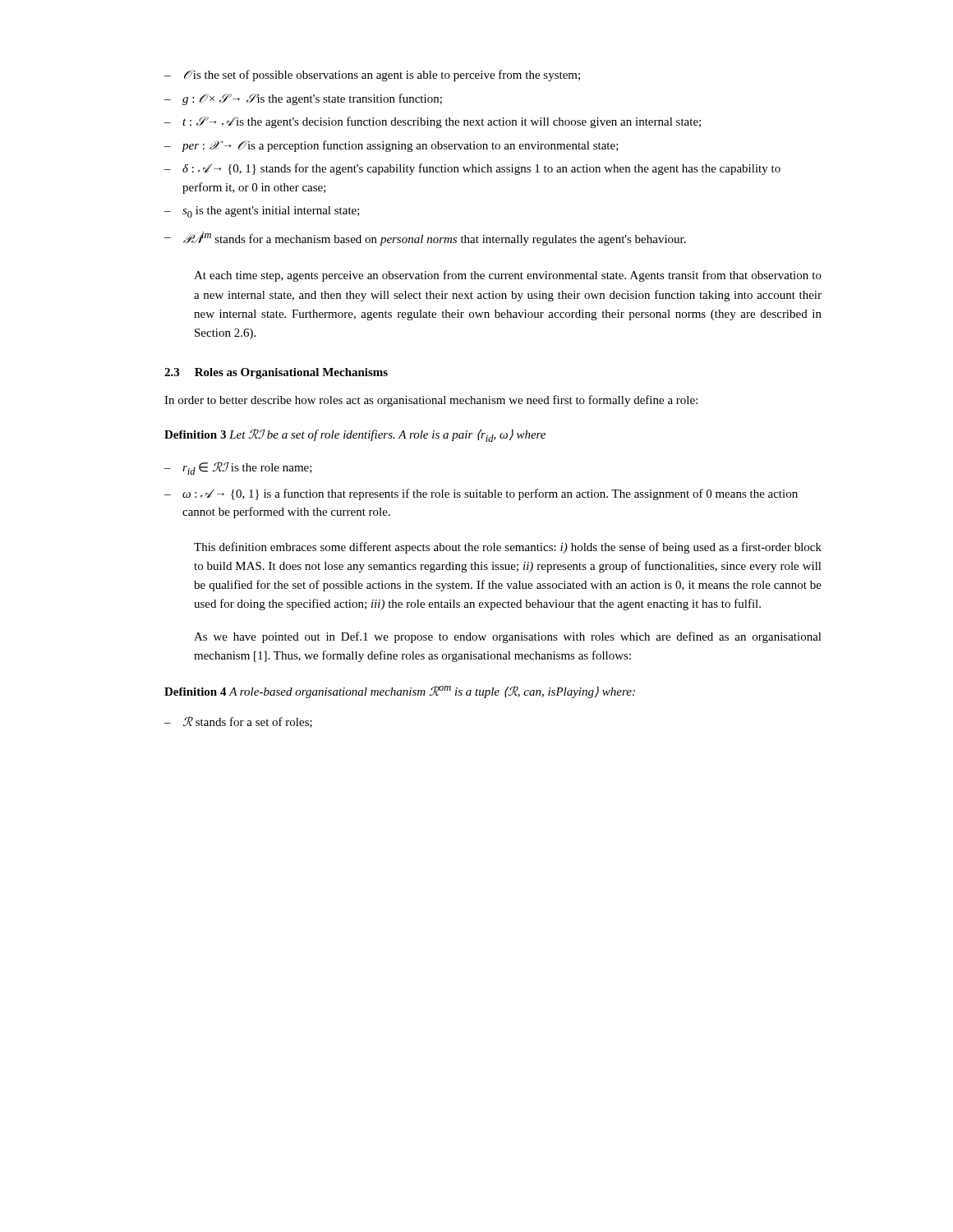This screenshot has width=953, height=1232.
Task: Locate the block of text that opens with "Definition 3 Let"
Action: point(355,436)
